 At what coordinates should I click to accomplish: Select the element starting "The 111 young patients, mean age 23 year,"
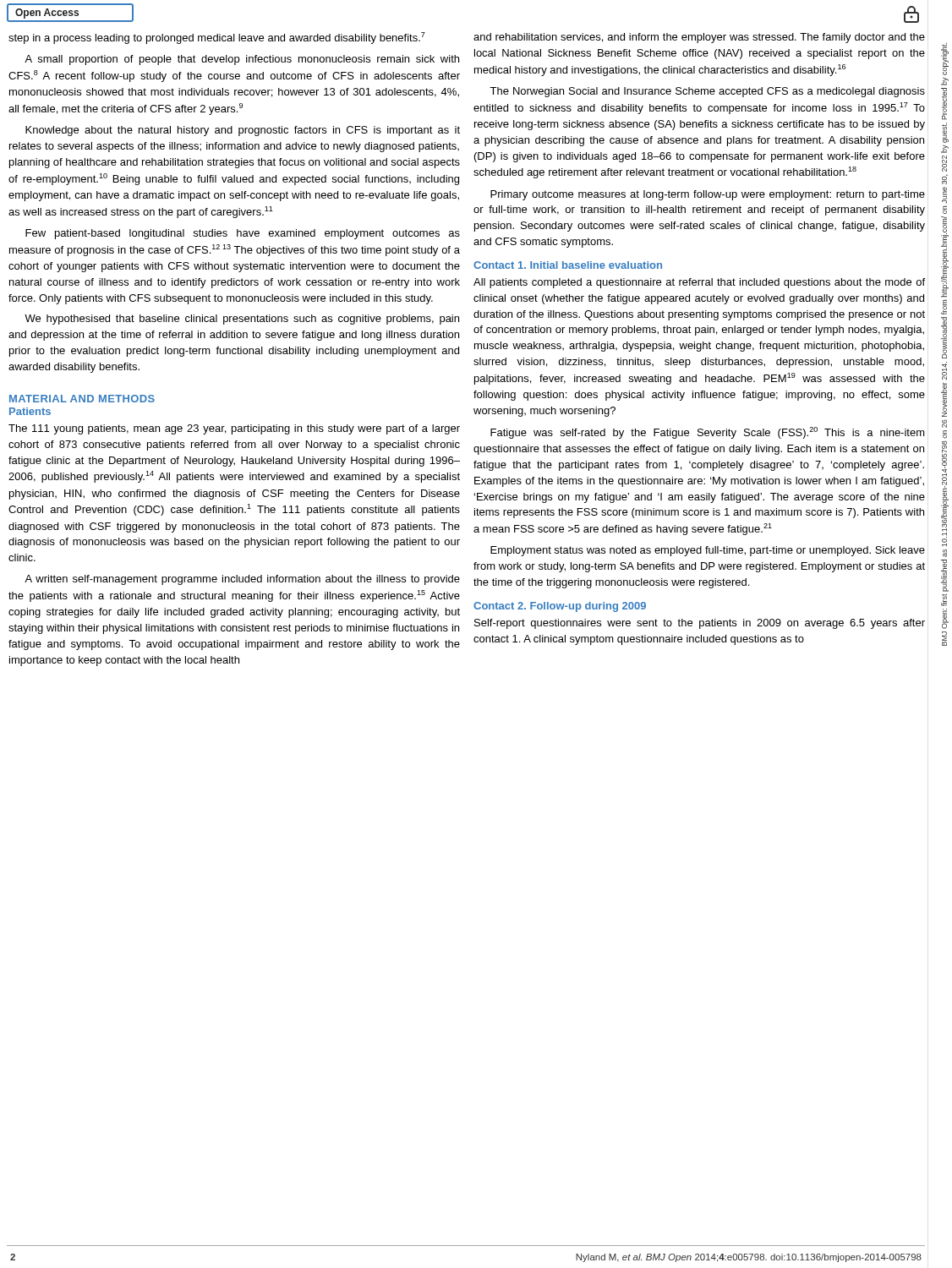[234, 545]
